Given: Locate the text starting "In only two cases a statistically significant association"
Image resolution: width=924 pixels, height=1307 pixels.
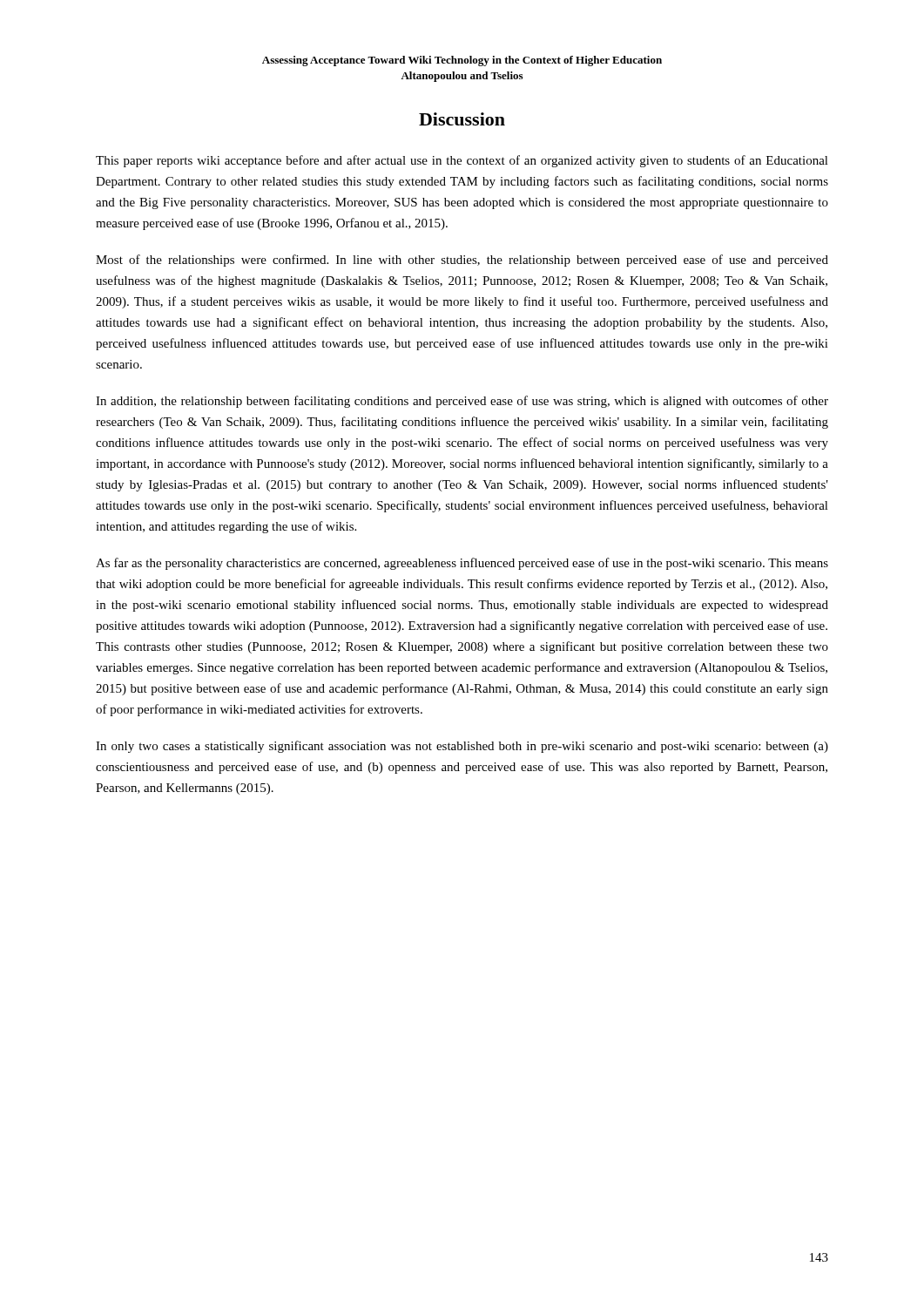Looking at the screenshot, I should 462,767.
